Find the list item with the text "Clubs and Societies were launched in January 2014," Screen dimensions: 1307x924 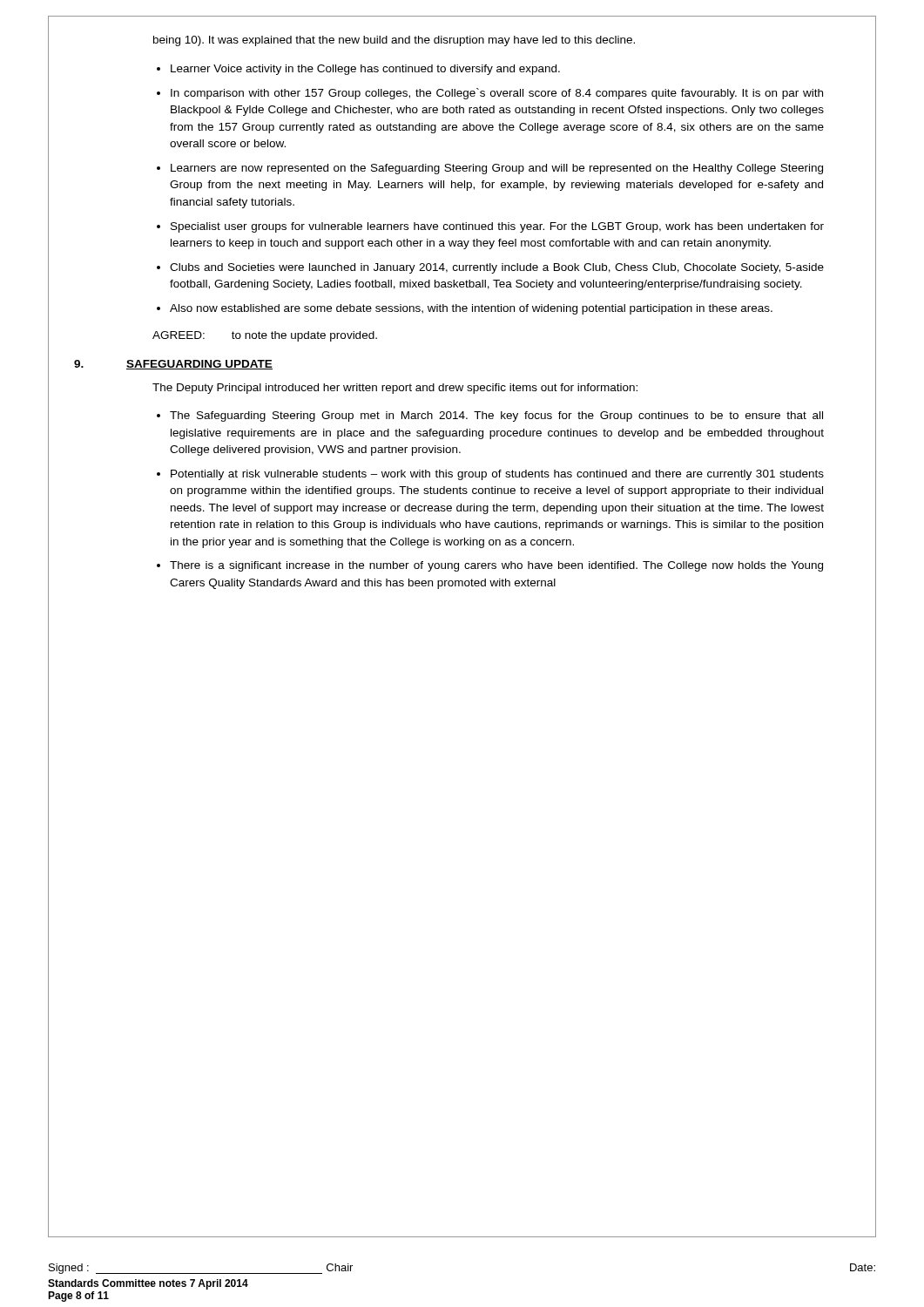497,275
